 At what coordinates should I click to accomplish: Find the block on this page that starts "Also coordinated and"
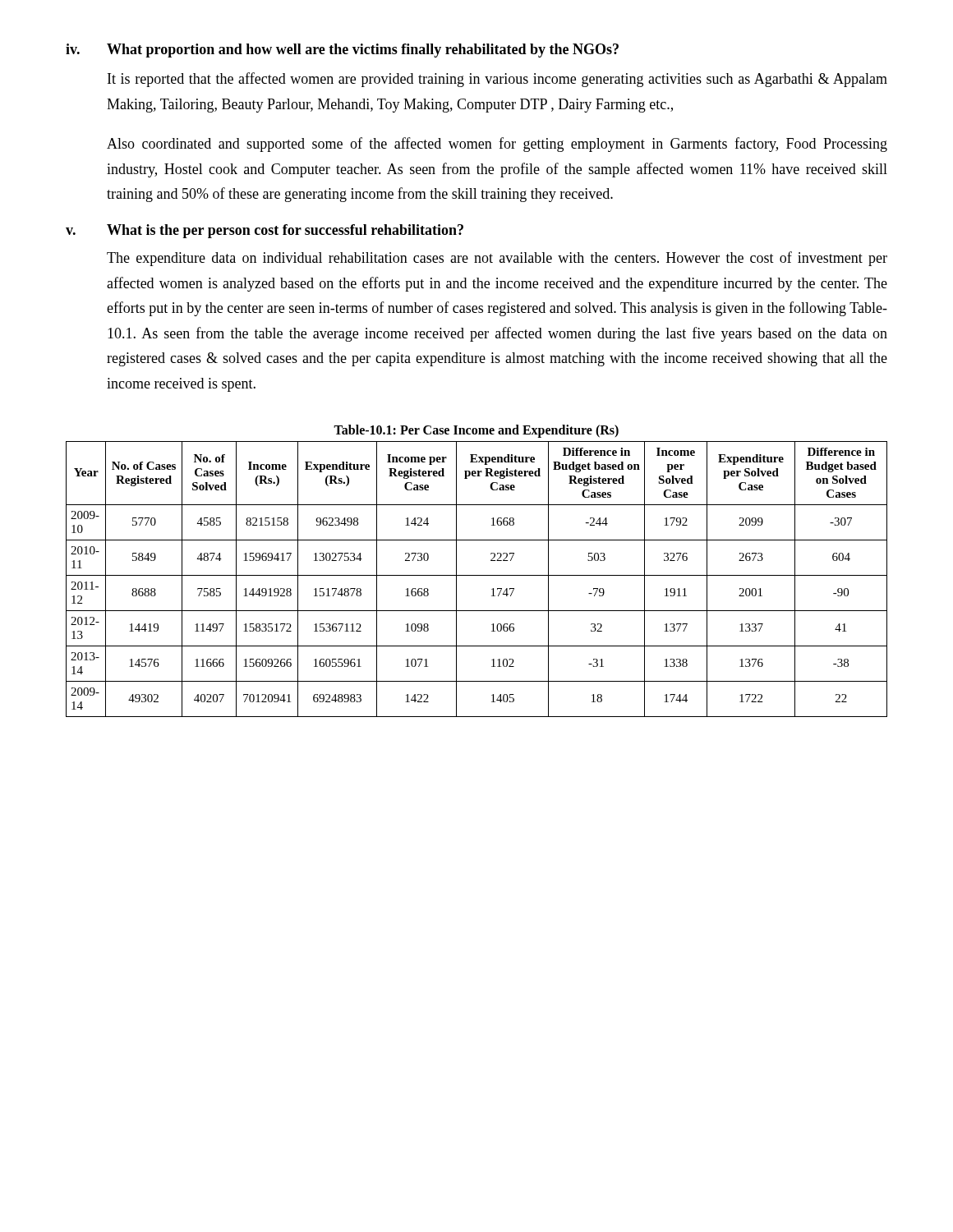tap(497, 169)
